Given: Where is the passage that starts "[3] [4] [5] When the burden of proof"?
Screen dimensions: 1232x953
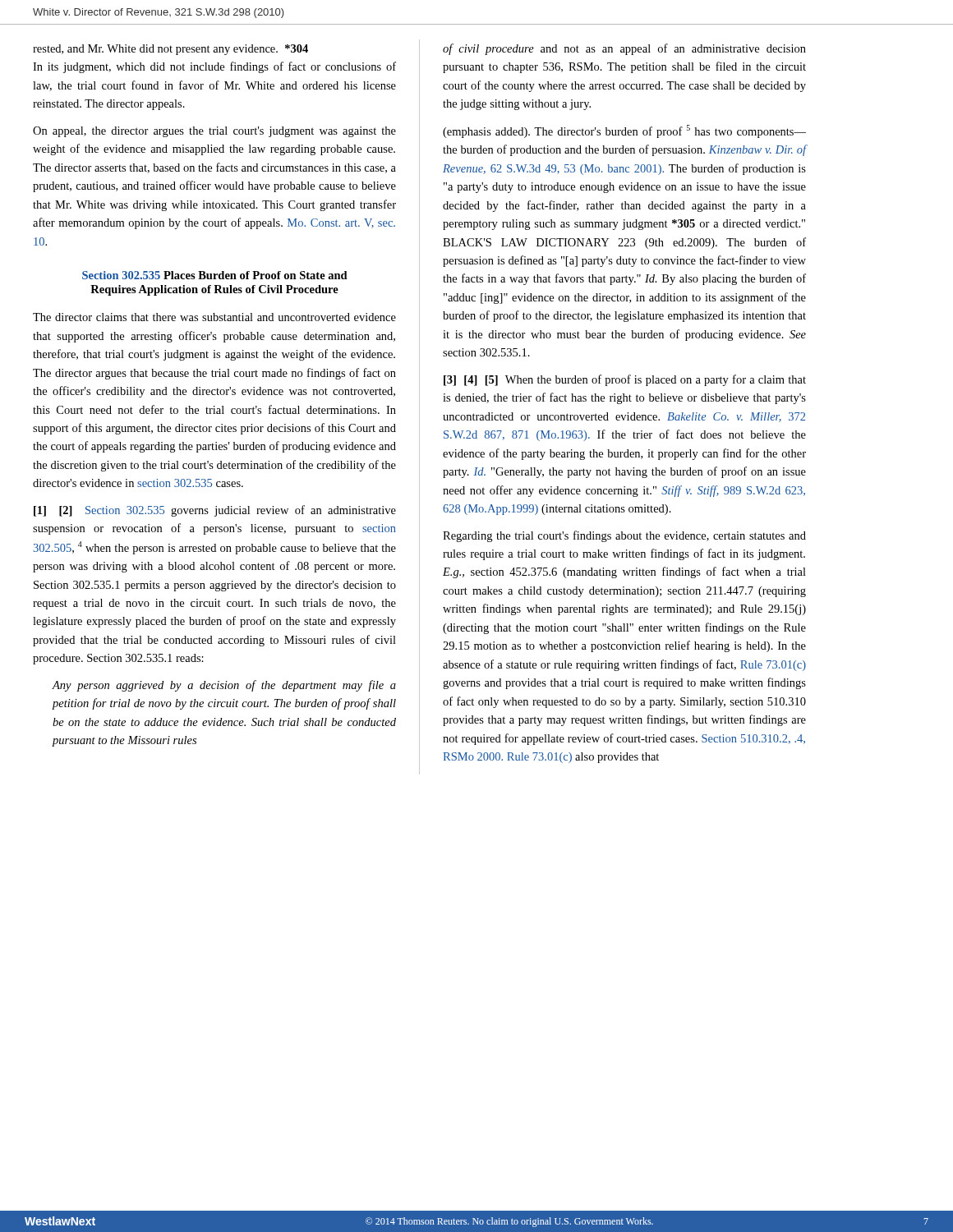Looking at the screenshot, I should [x=624, y=444].
